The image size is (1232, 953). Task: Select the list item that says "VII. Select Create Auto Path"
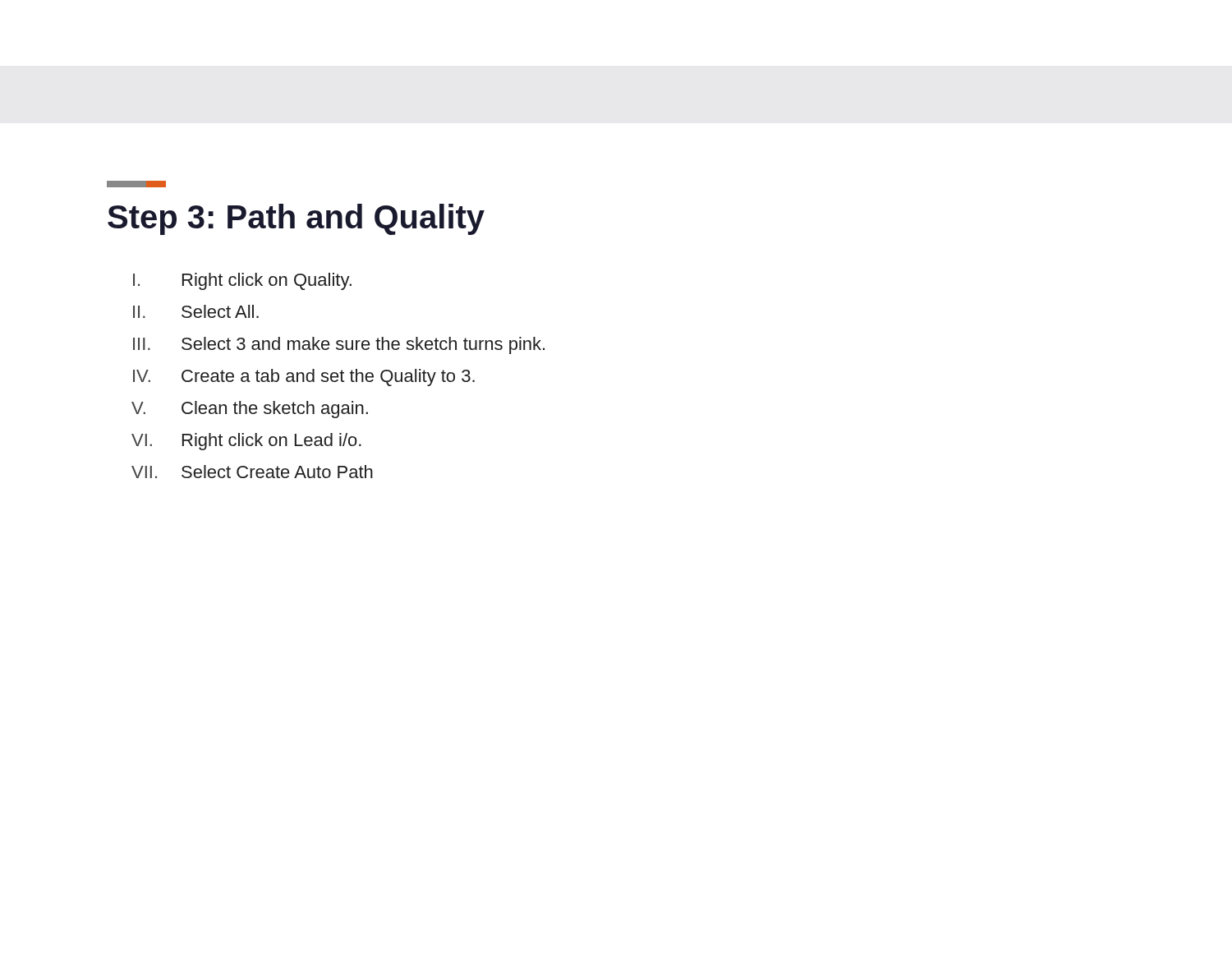coord(252,472)
